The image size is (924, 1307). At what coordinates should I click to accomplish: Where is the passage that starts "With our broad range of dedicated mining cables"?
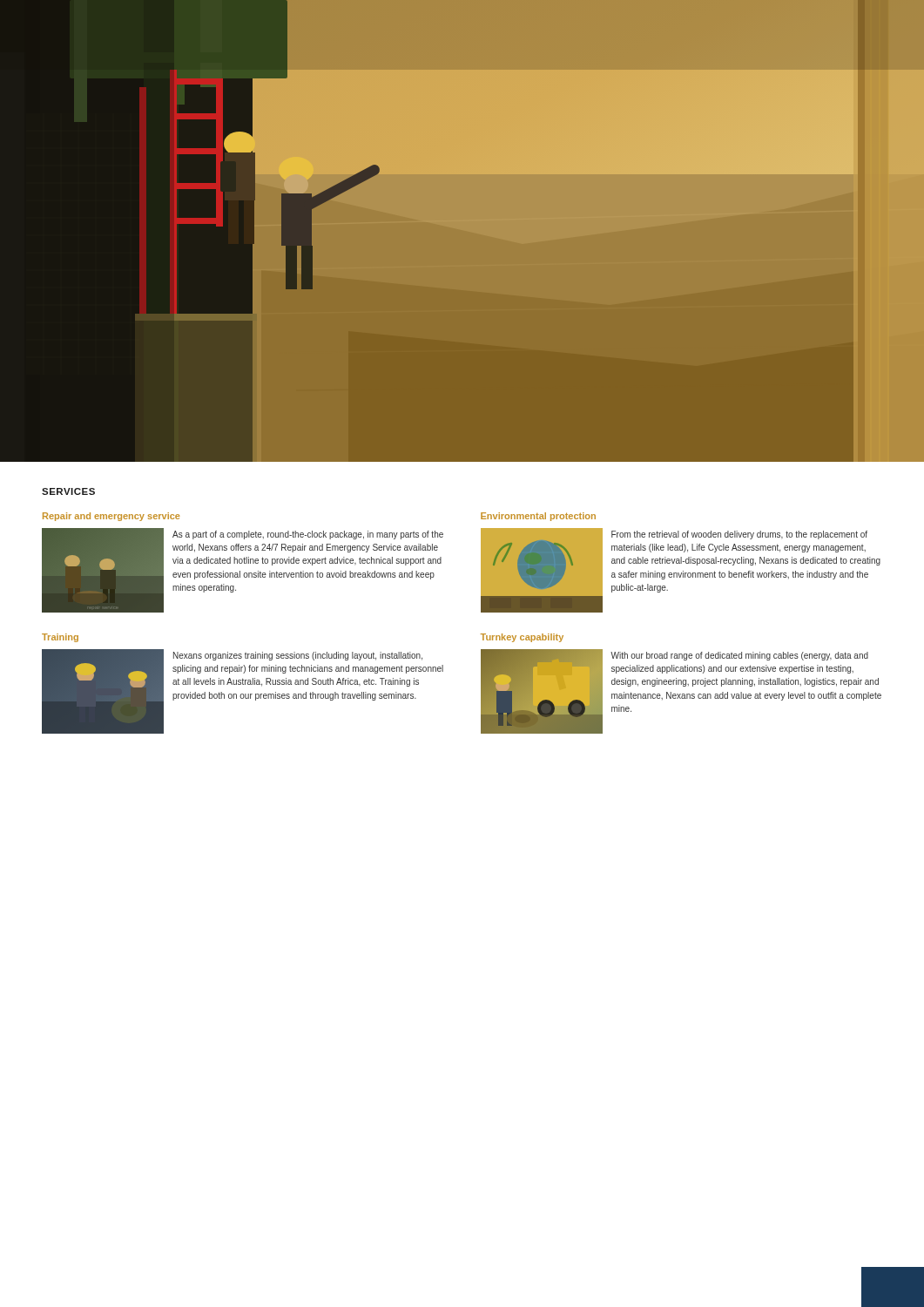point(681,691)
